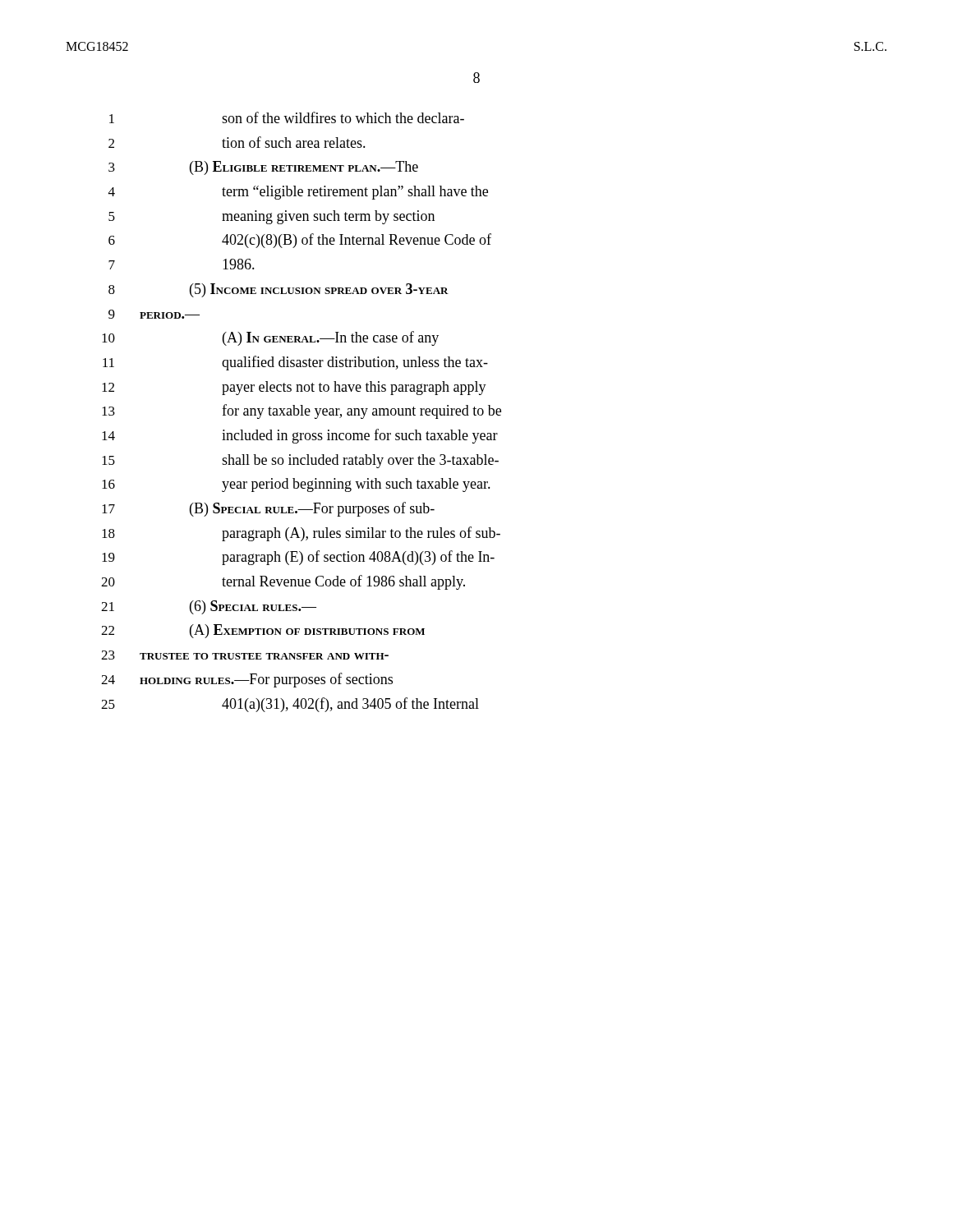
Task: Navigate to the text block starting "21 (6) Special"
Action: [x=209, y=607]
